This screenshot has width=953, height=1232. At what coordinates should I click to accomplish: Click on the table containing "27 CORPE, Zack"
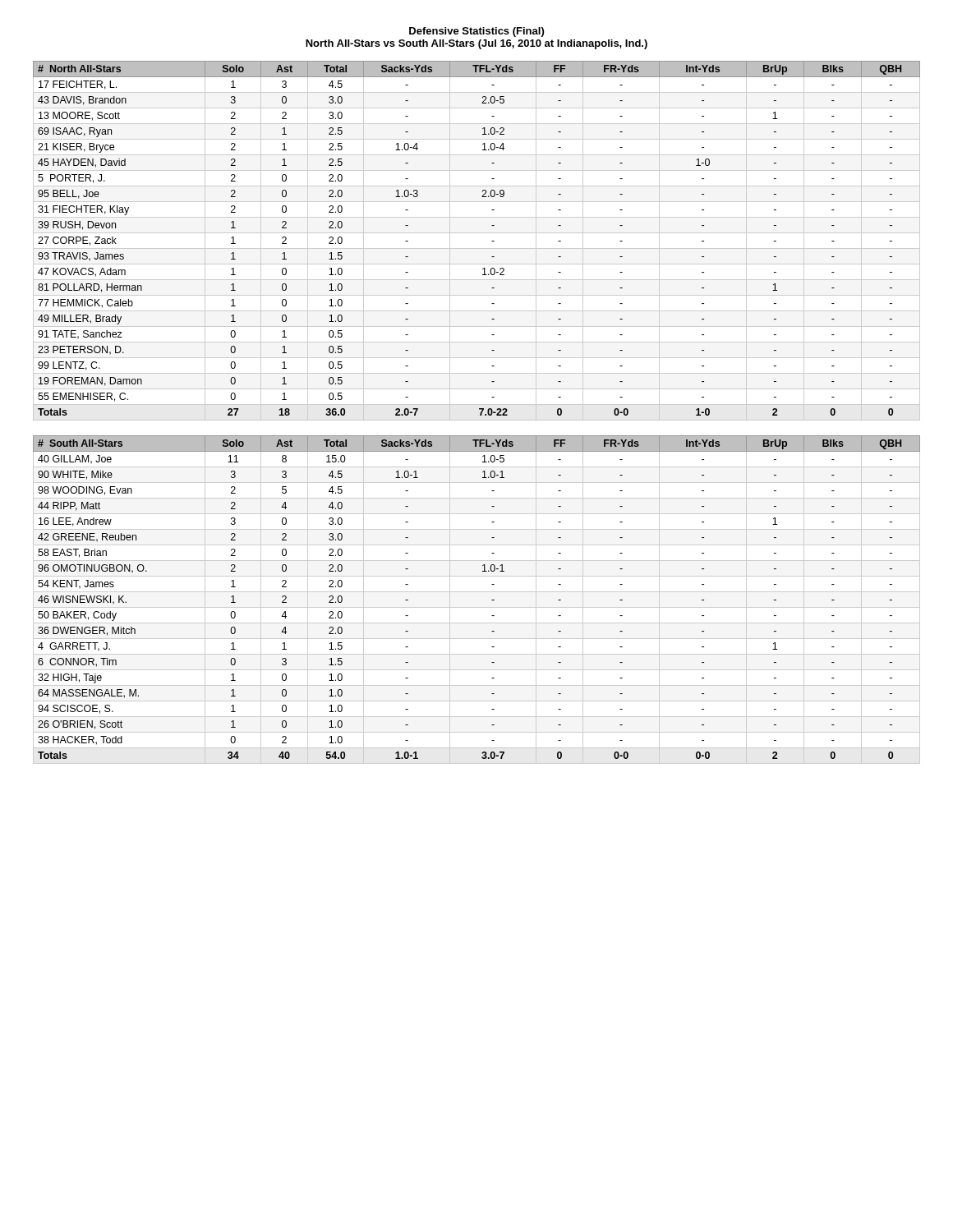(476, 241)
